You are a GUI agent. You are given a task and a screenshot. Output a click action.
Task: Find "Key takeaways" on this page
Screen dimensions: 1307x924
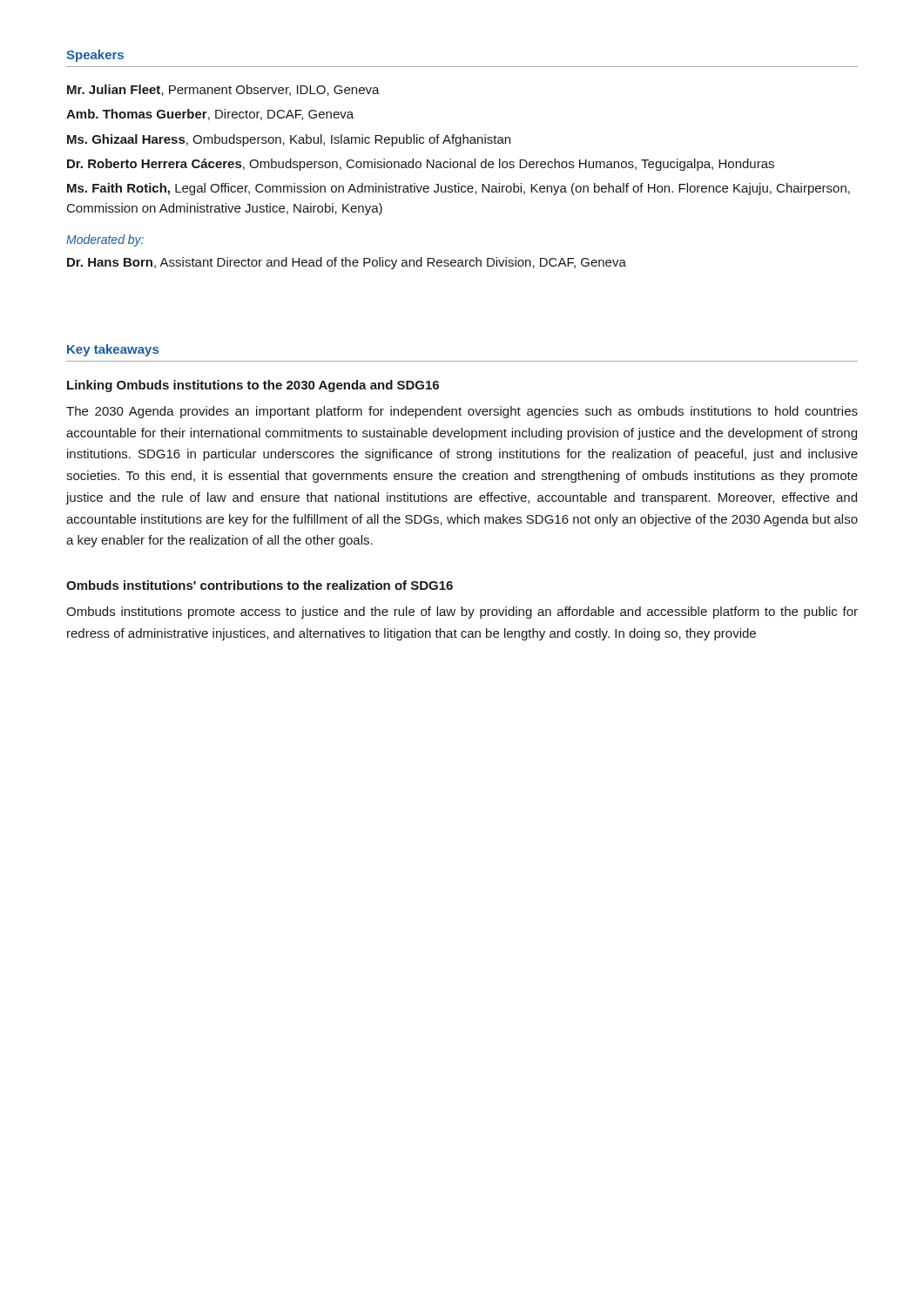tap(113, 349)
